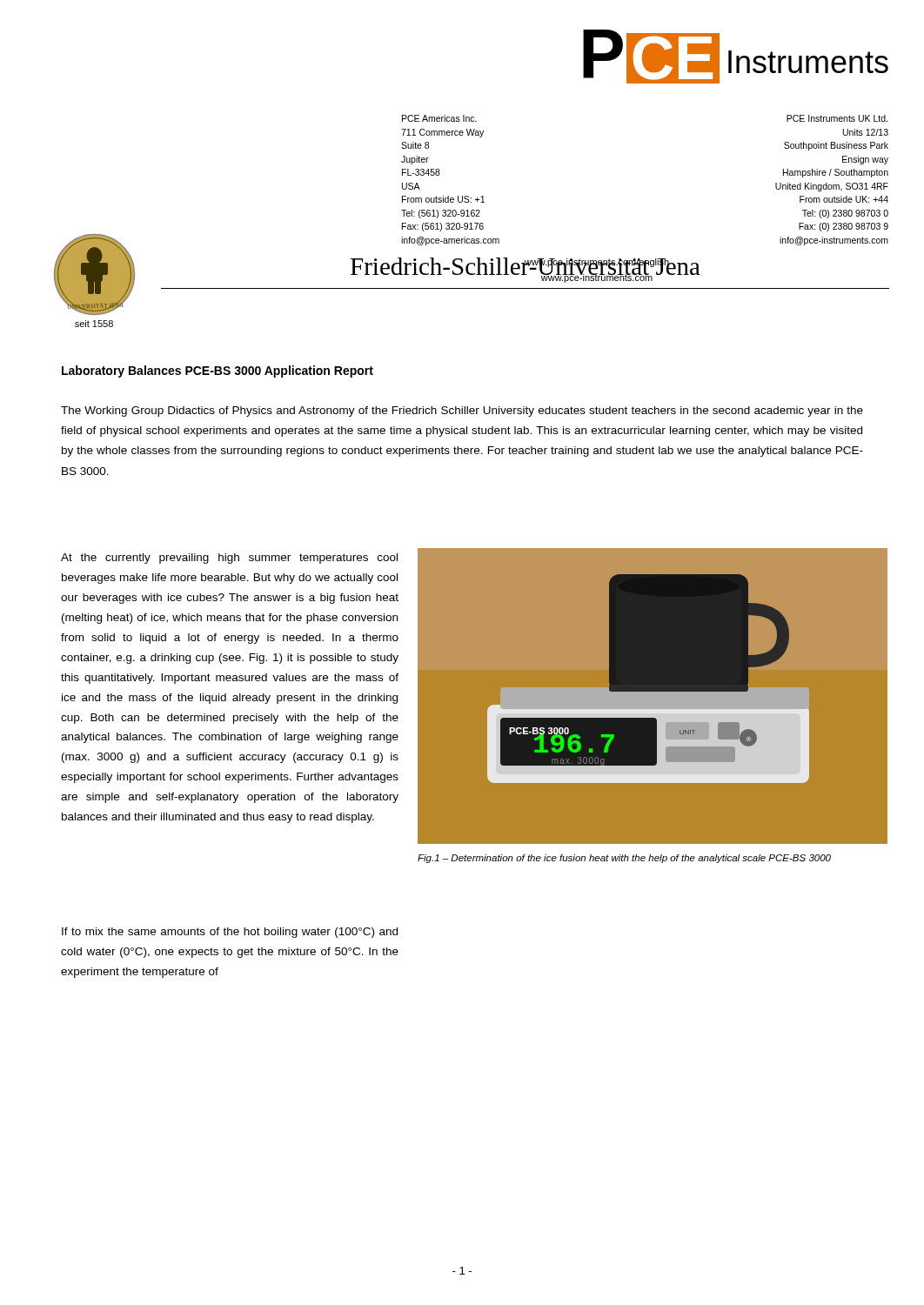Where does it say "www.pce-instruments.com/english www.pce-instruments.com"?
924x1305 pixels.
(597, 270)
